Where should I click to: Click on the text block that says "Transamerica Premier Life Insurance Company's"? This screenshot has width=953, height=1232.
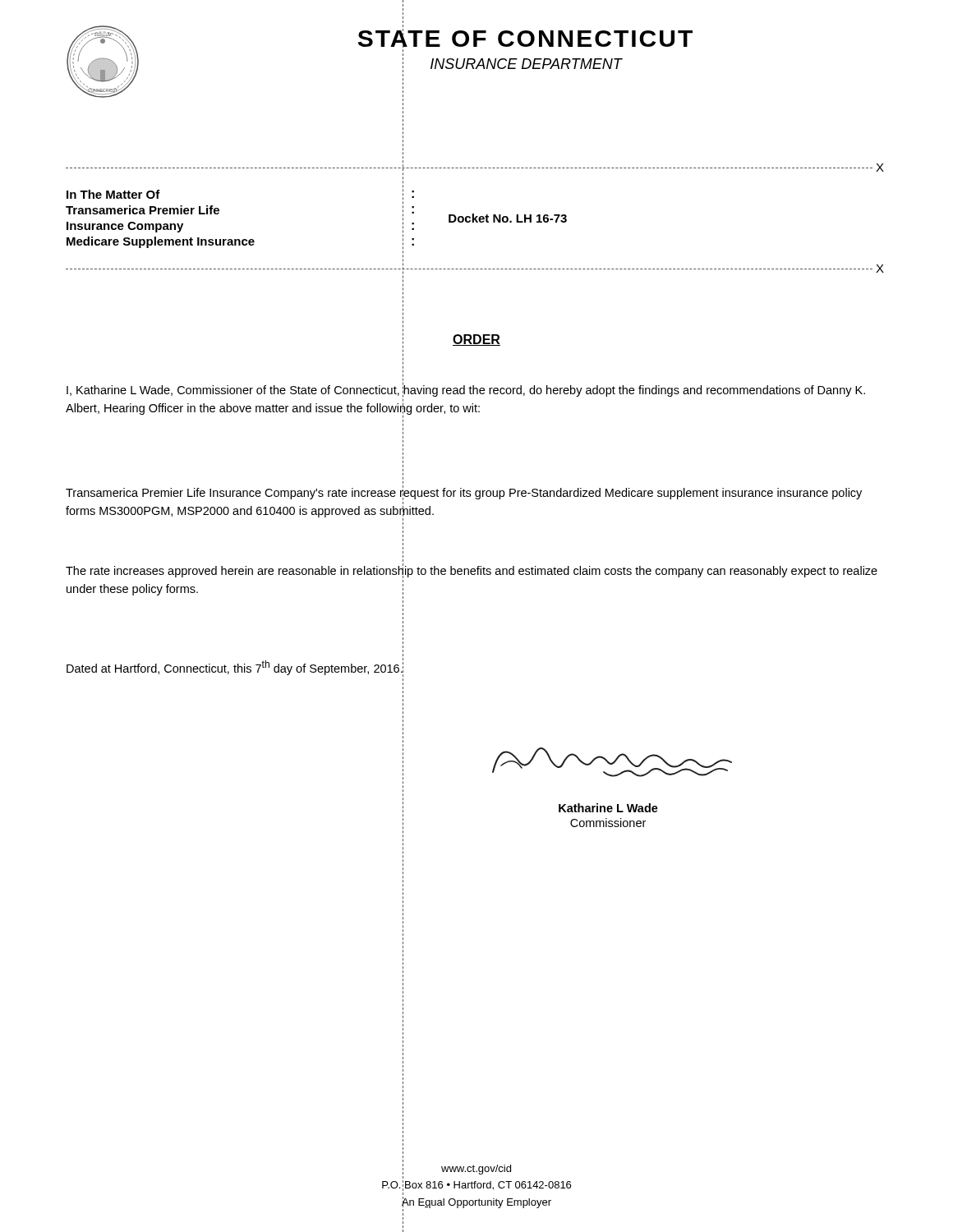[x=464, y=502]
